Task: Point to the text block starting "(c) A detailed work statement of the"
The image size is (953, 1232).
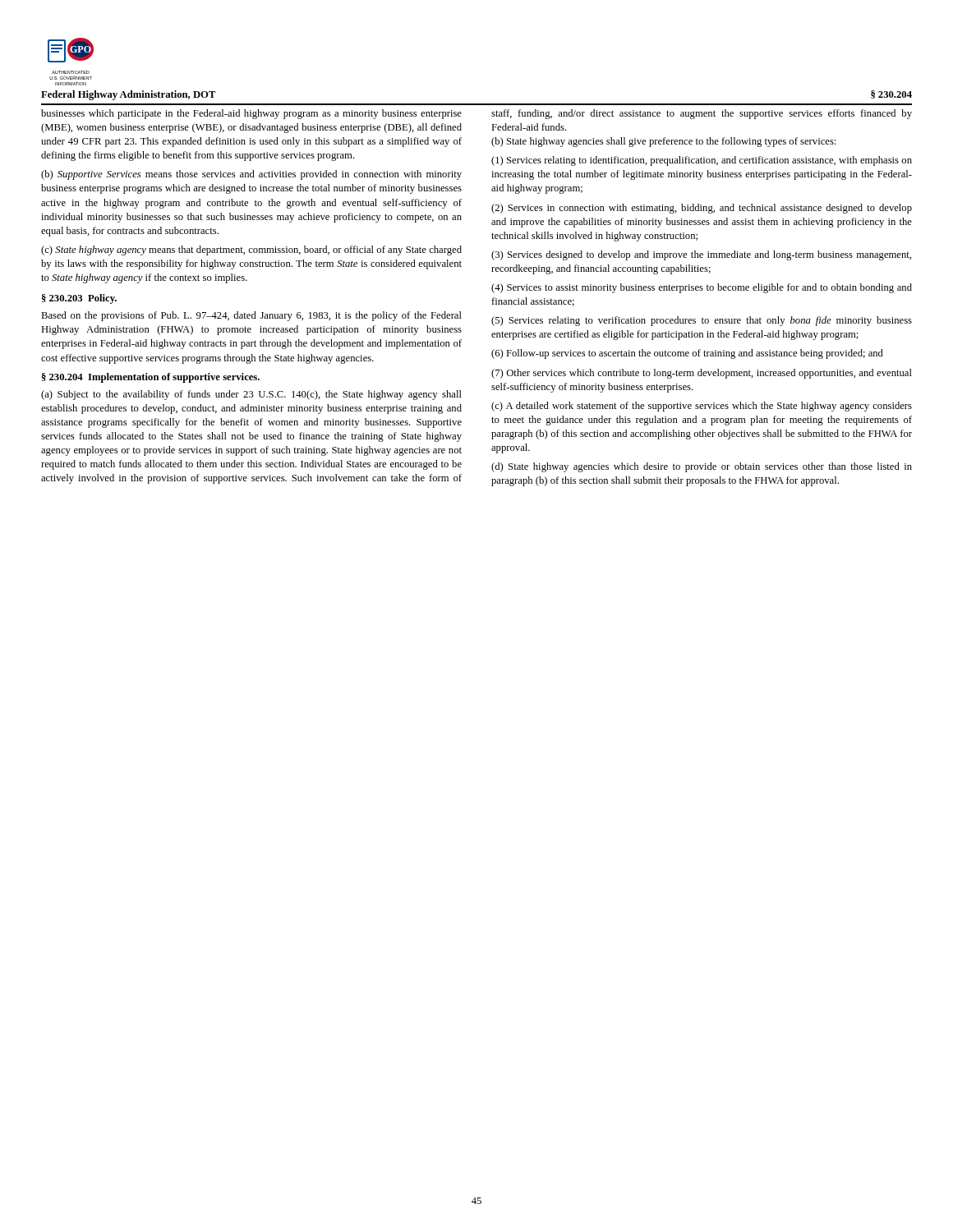Action: point(702,427)
